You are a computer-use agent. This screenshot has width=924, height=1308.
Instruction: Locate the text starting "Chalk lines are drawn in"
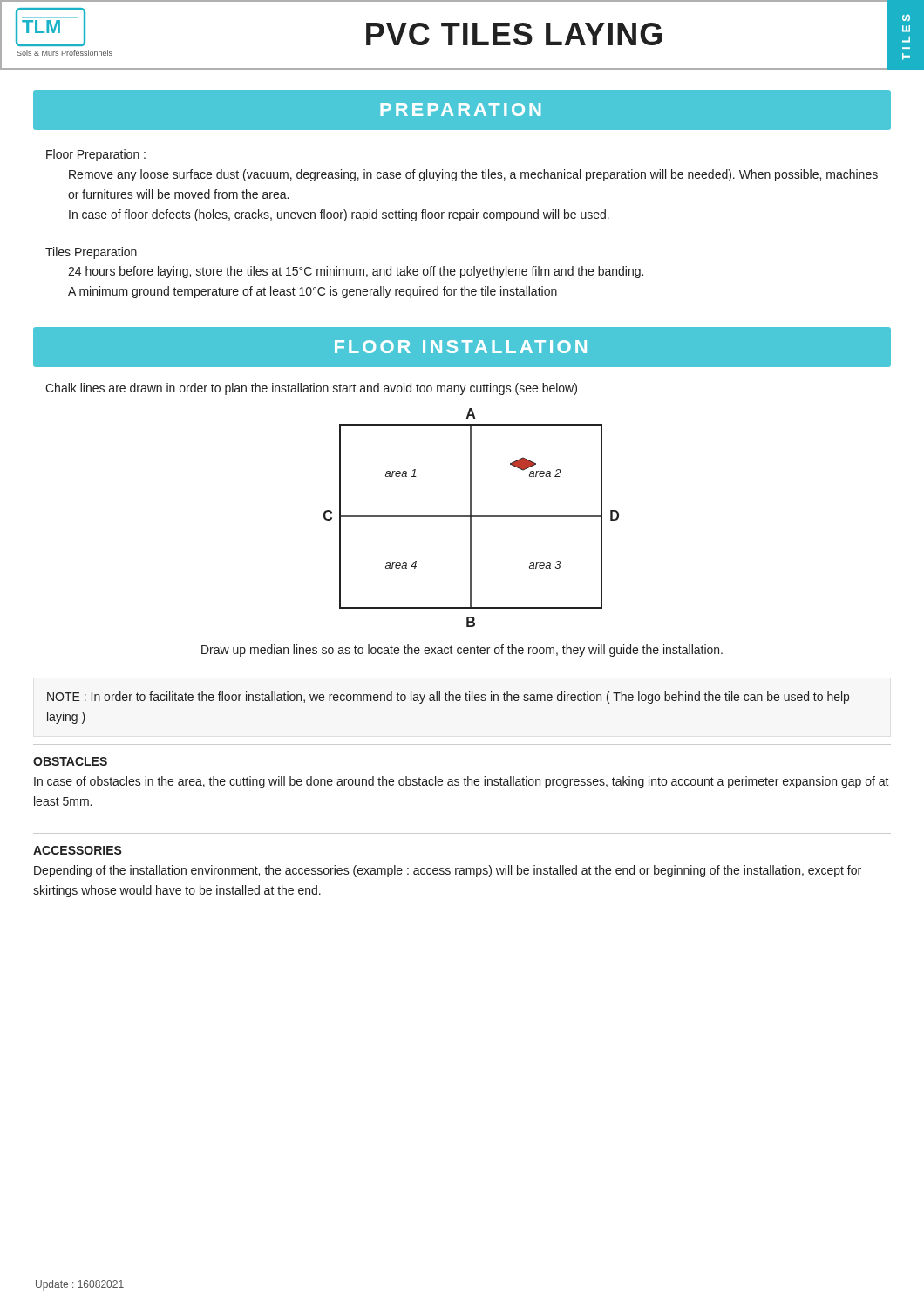coord(312,388)
